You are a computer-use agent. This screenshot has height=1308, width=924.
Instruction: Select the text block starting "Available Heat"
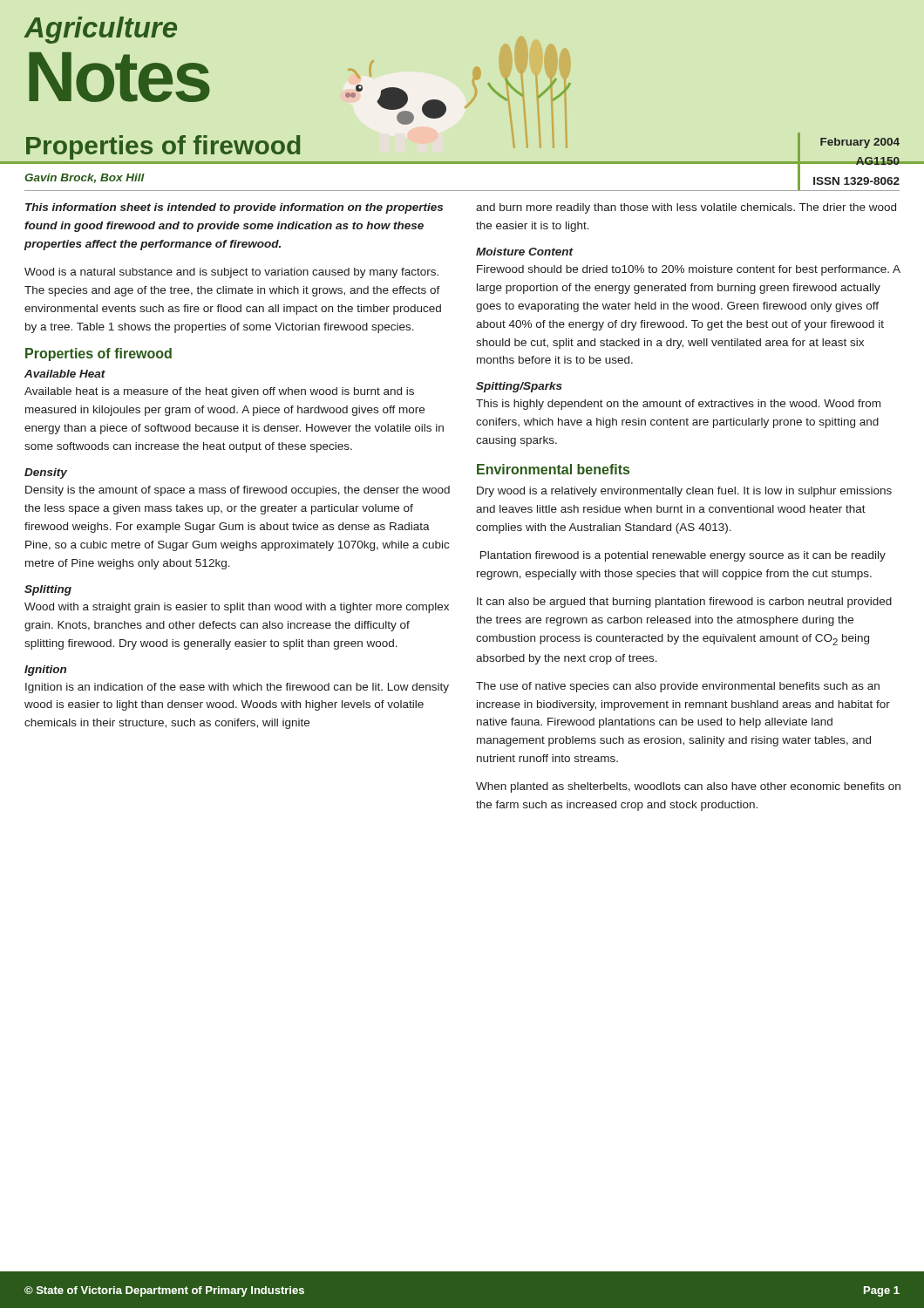(x=65, y=374)
